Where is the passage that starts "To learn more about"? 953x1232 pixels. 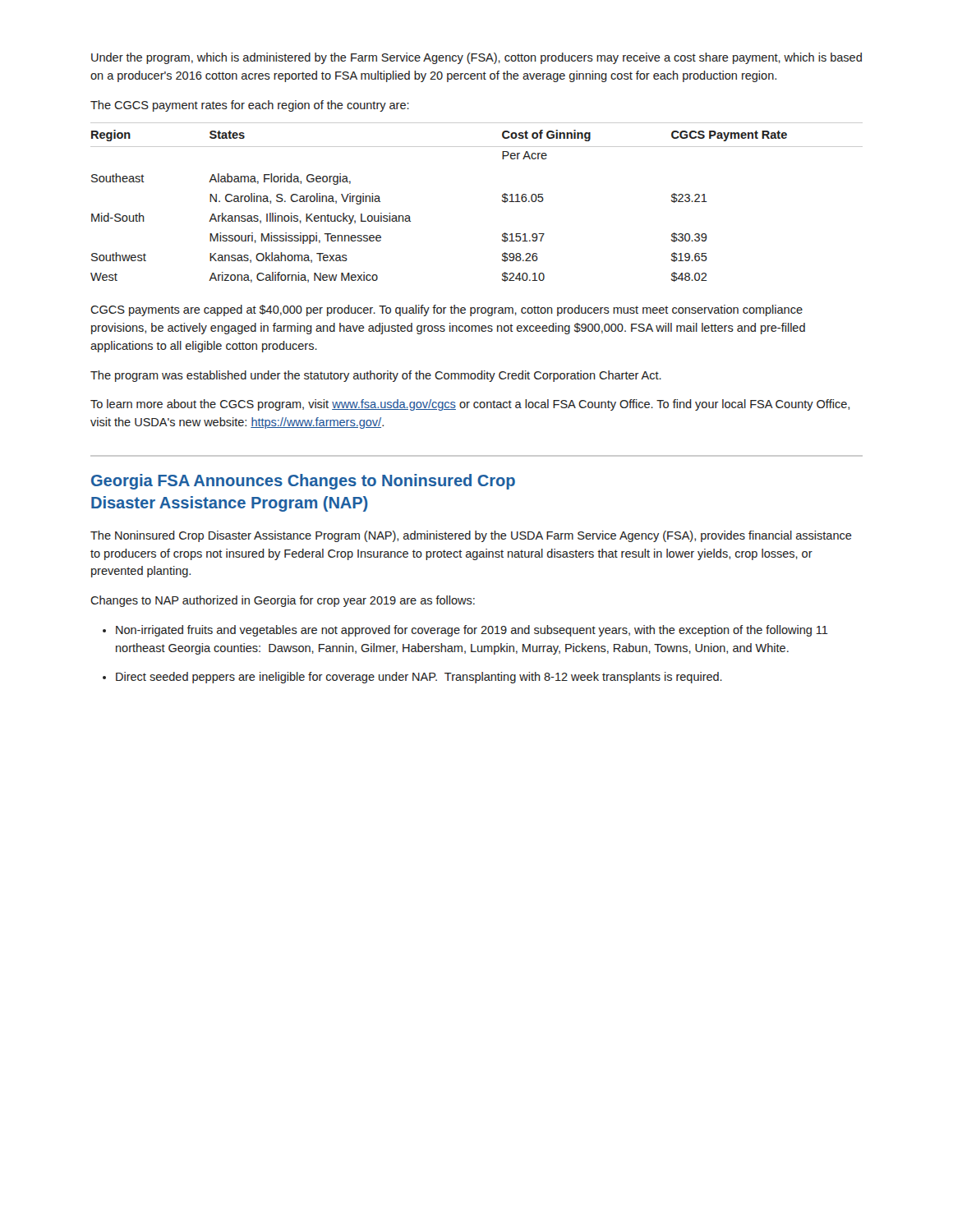(470, 413)
